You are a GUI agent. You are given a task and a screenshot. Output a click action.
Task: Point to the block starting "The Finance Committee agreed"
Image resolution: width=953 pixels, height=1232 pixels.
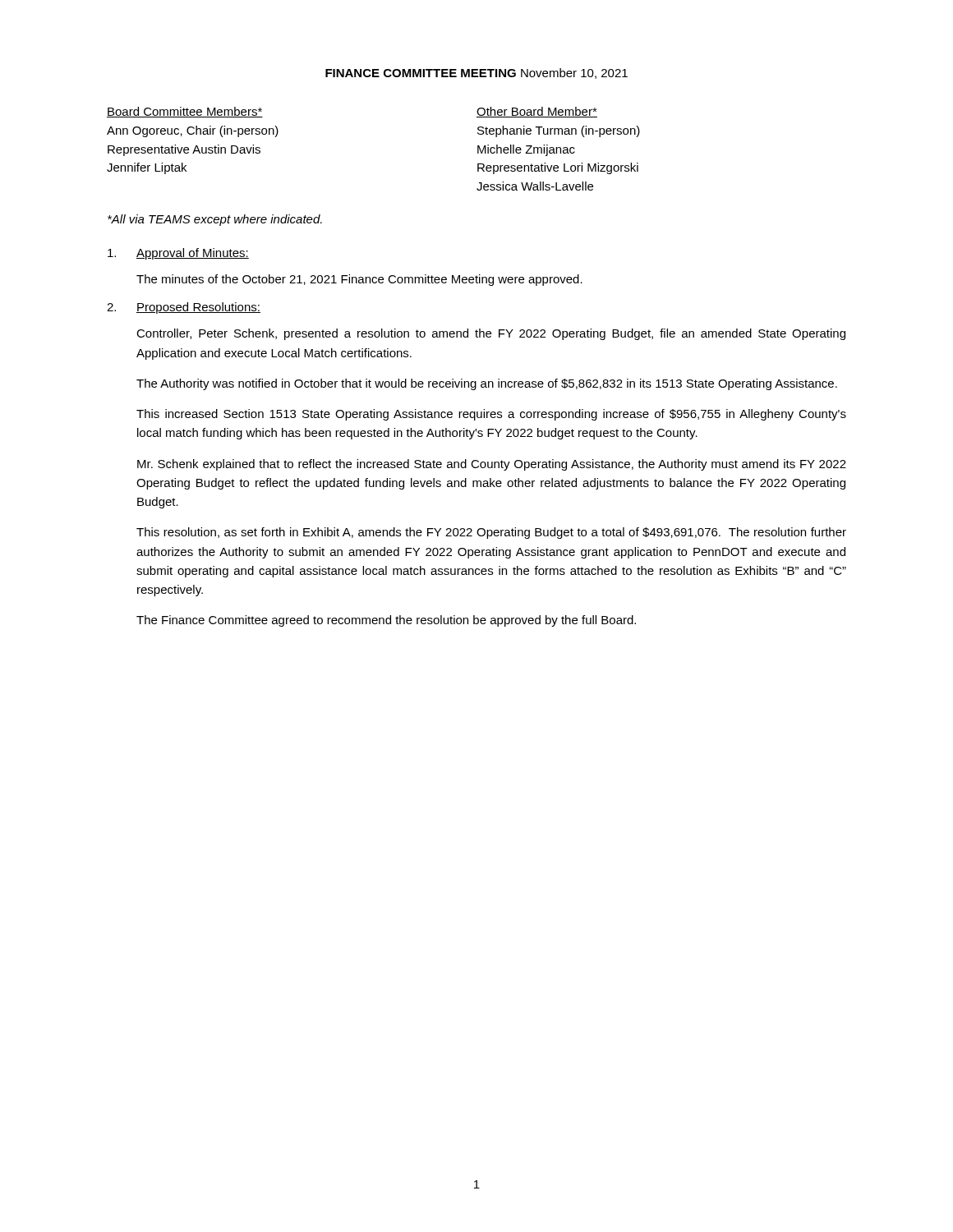pyautogui.click(x=387, y=620)
